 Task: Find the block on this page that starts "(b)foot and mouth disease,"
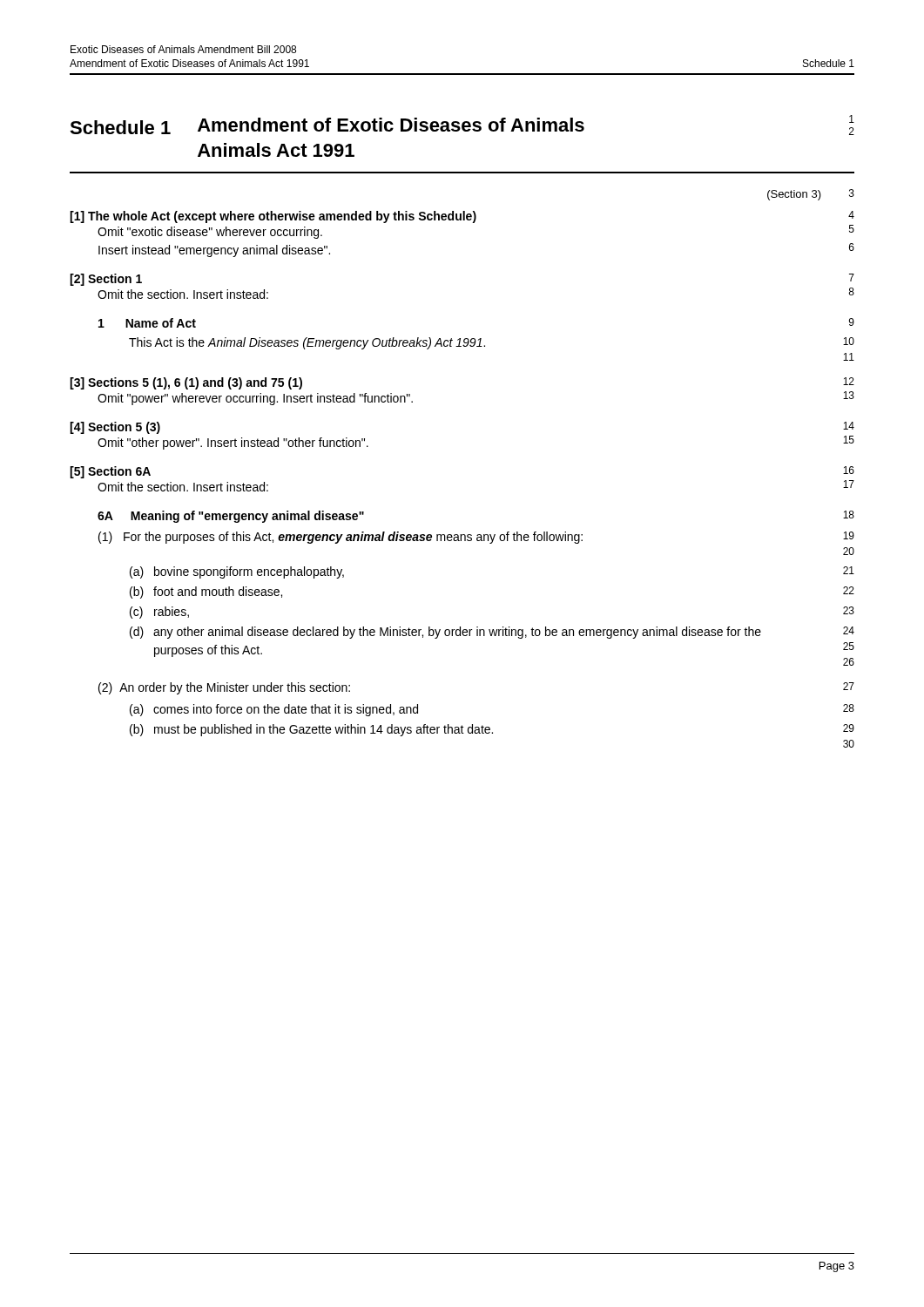point(206,592)
